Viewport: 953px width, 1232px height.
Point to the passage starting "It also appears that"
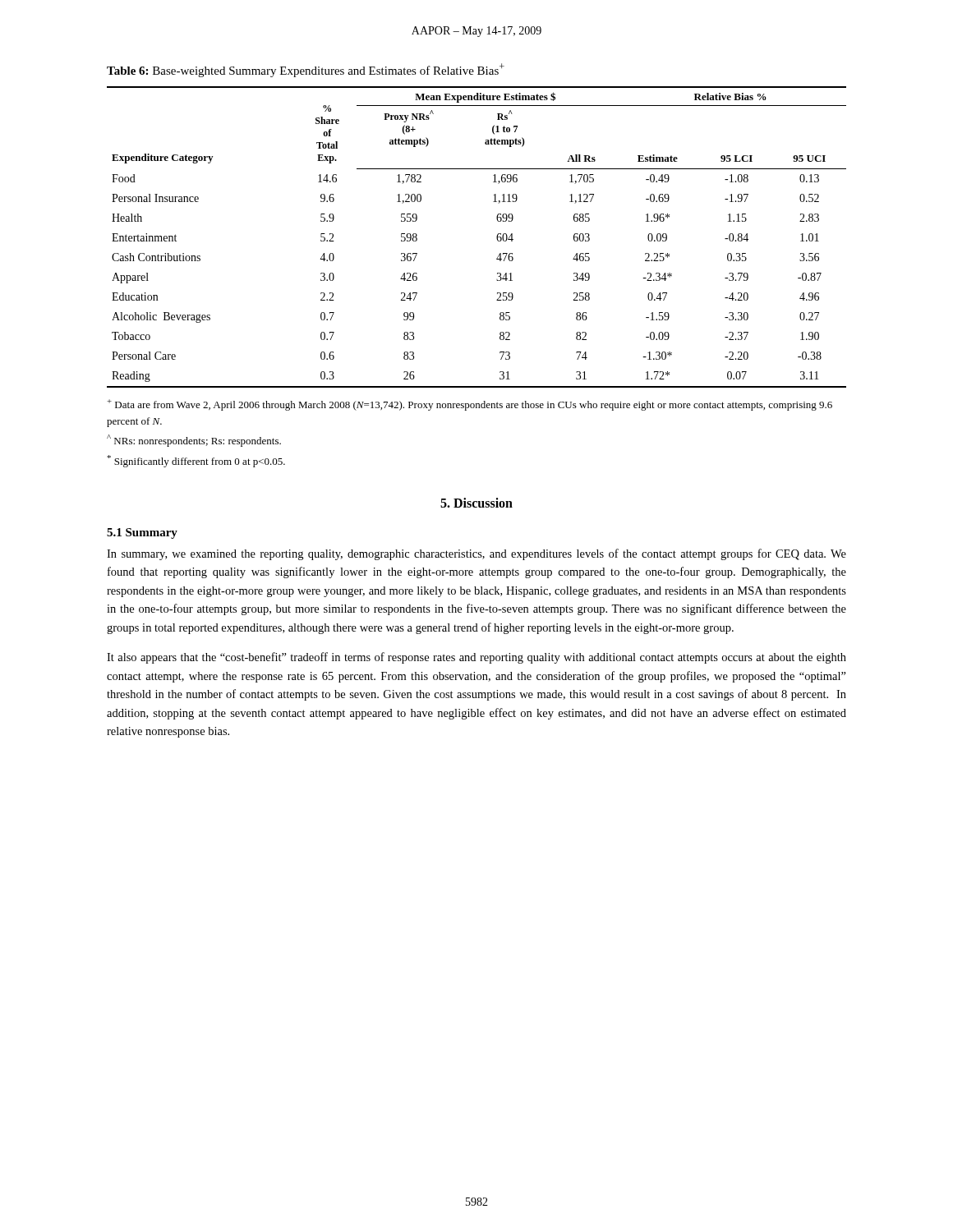[476, 694]
